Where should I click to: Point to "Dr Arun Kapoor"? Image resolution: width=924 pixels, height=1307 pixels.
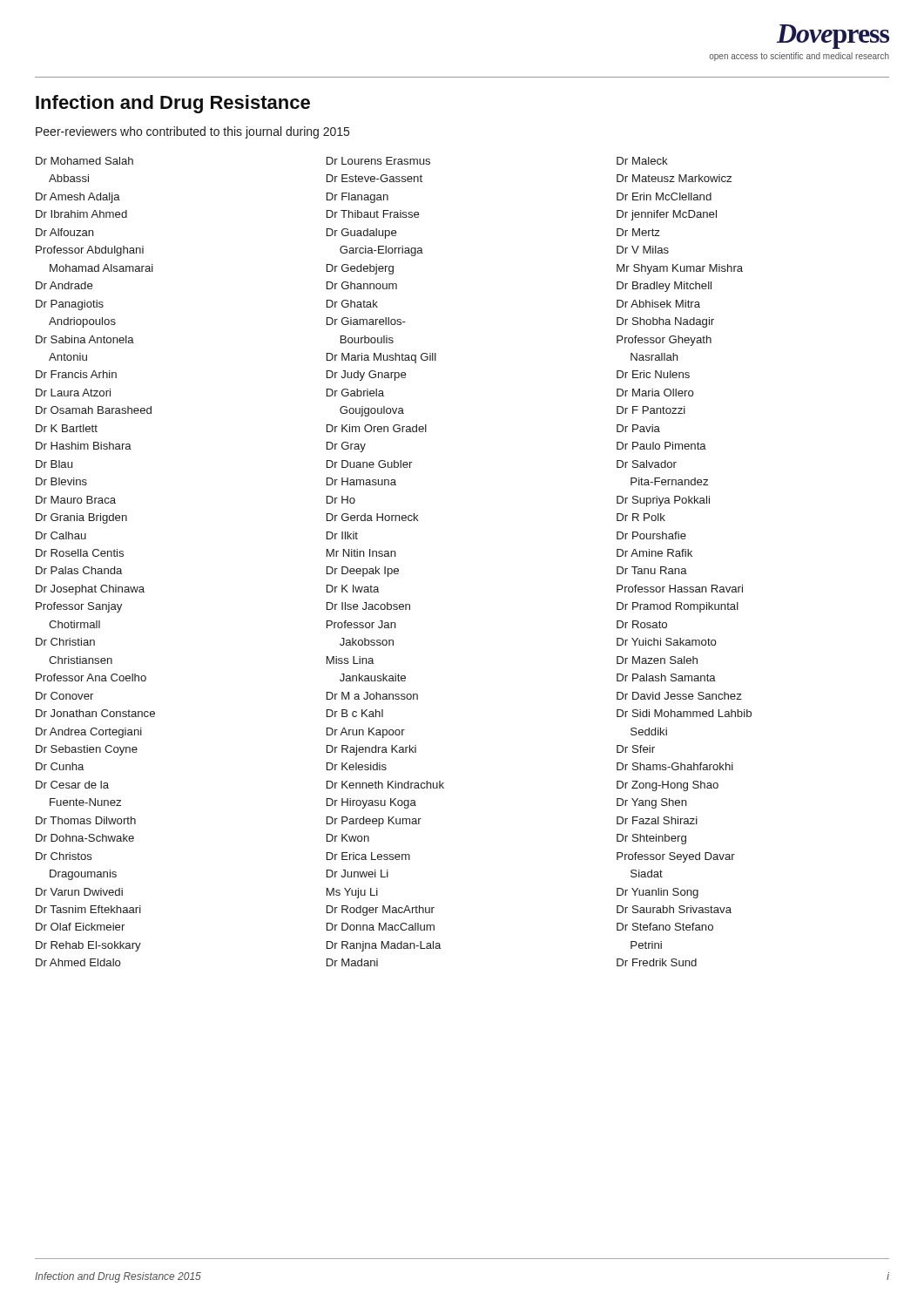(x=365, y=731)
